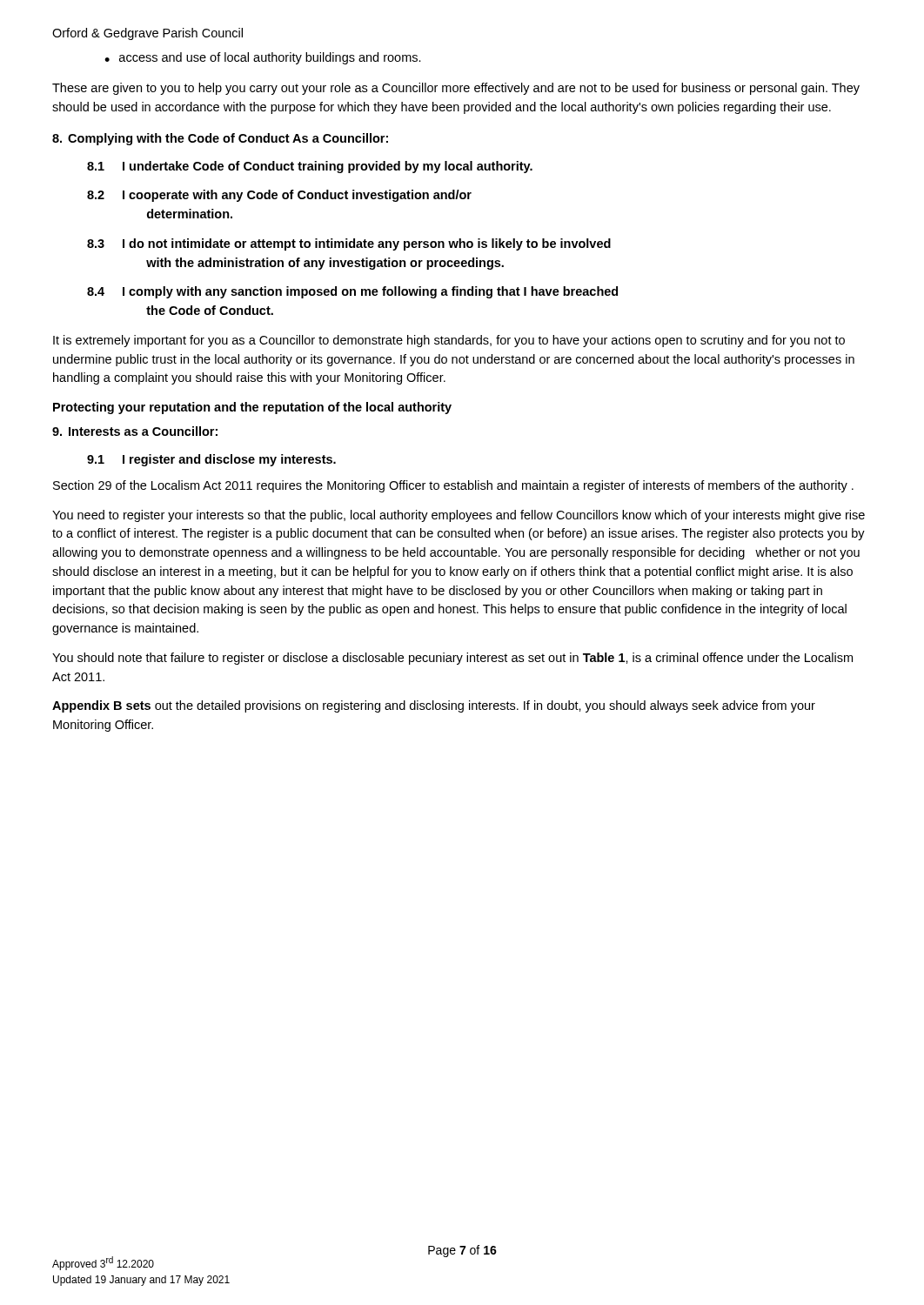Find the text starting "These are given"
The width and height of the screenshot is (924, 1305).
pyautogui.click(x=456, y=98)
